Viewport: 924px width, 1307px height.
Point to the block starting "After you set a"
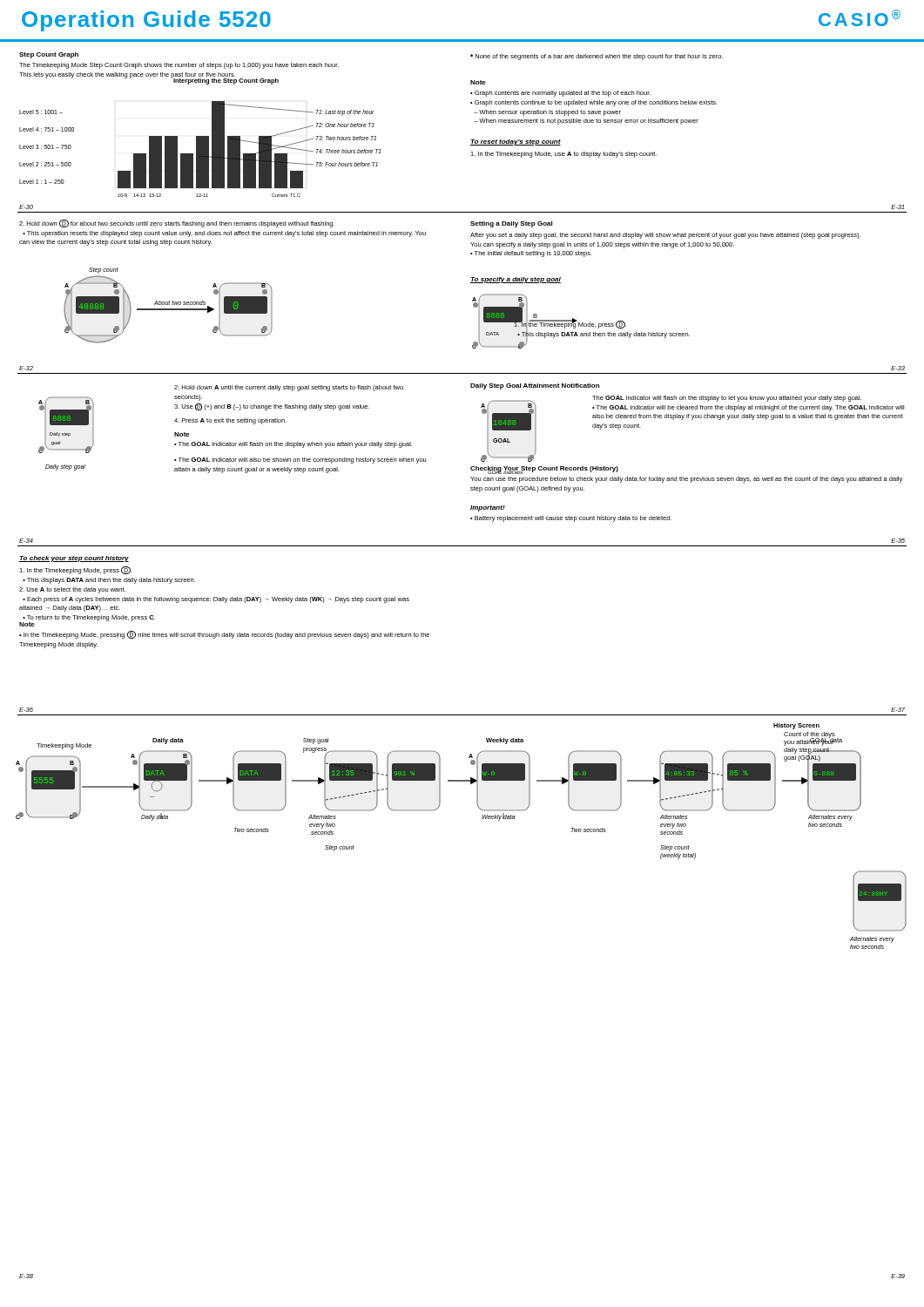click(x=666, y=244)
